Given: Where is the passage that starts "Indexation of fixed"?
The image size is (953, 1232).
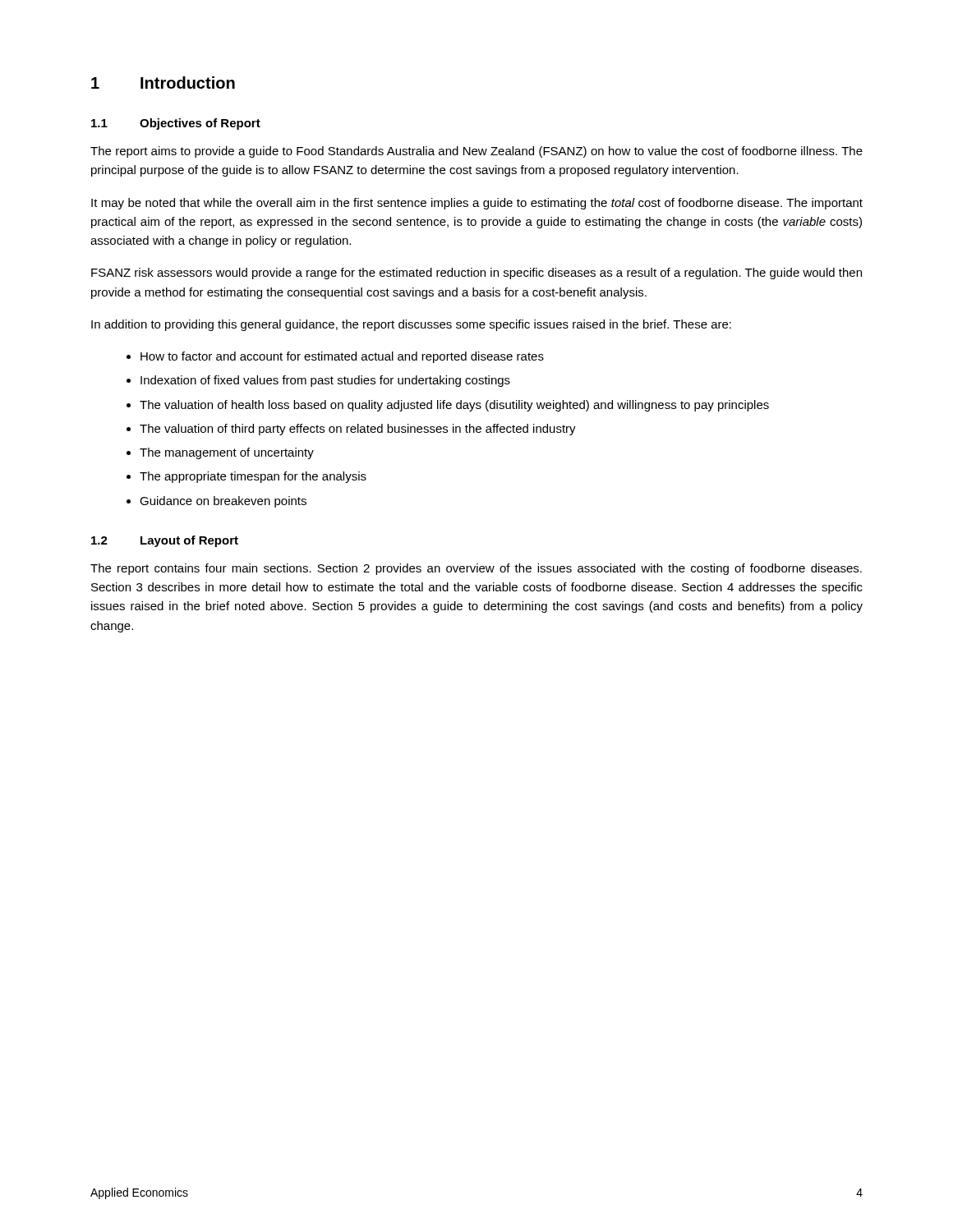Looking at the screenshot, I should (325, 380).
